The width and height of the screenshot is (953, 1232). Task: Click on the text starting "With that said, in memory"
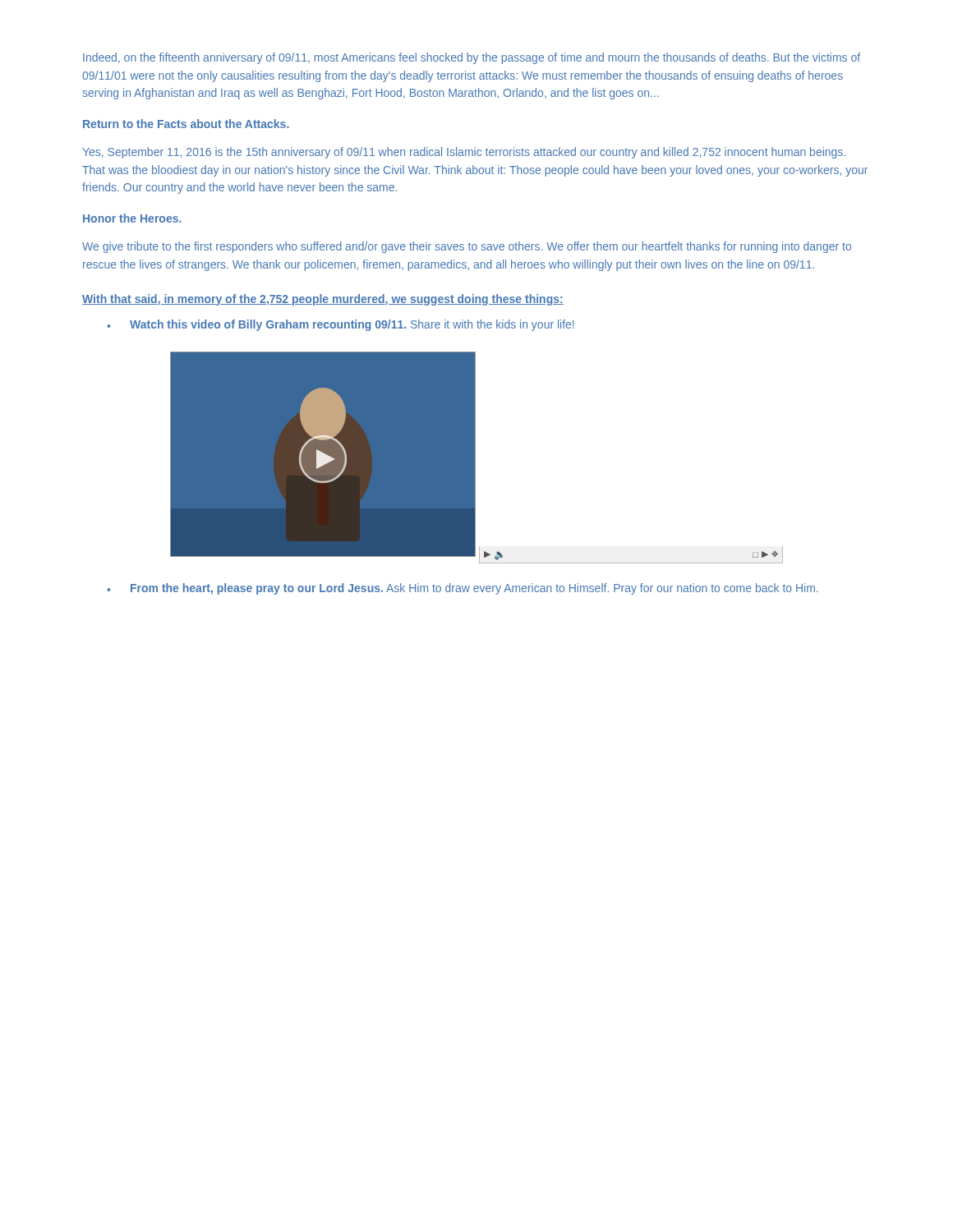tap(323, 299)
